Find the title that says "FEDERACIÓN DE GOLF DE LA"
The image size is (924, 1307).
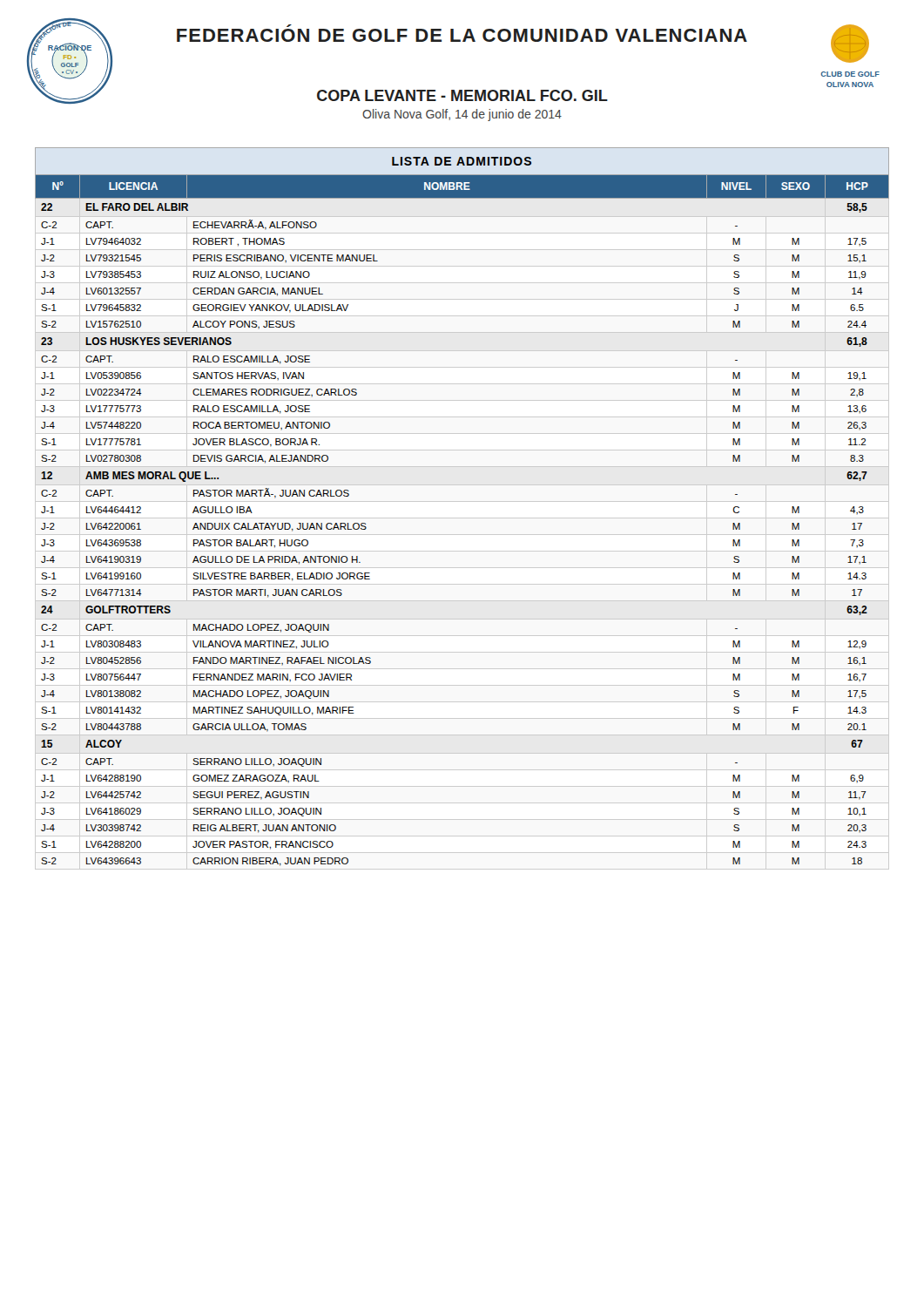tap(462, 36)
